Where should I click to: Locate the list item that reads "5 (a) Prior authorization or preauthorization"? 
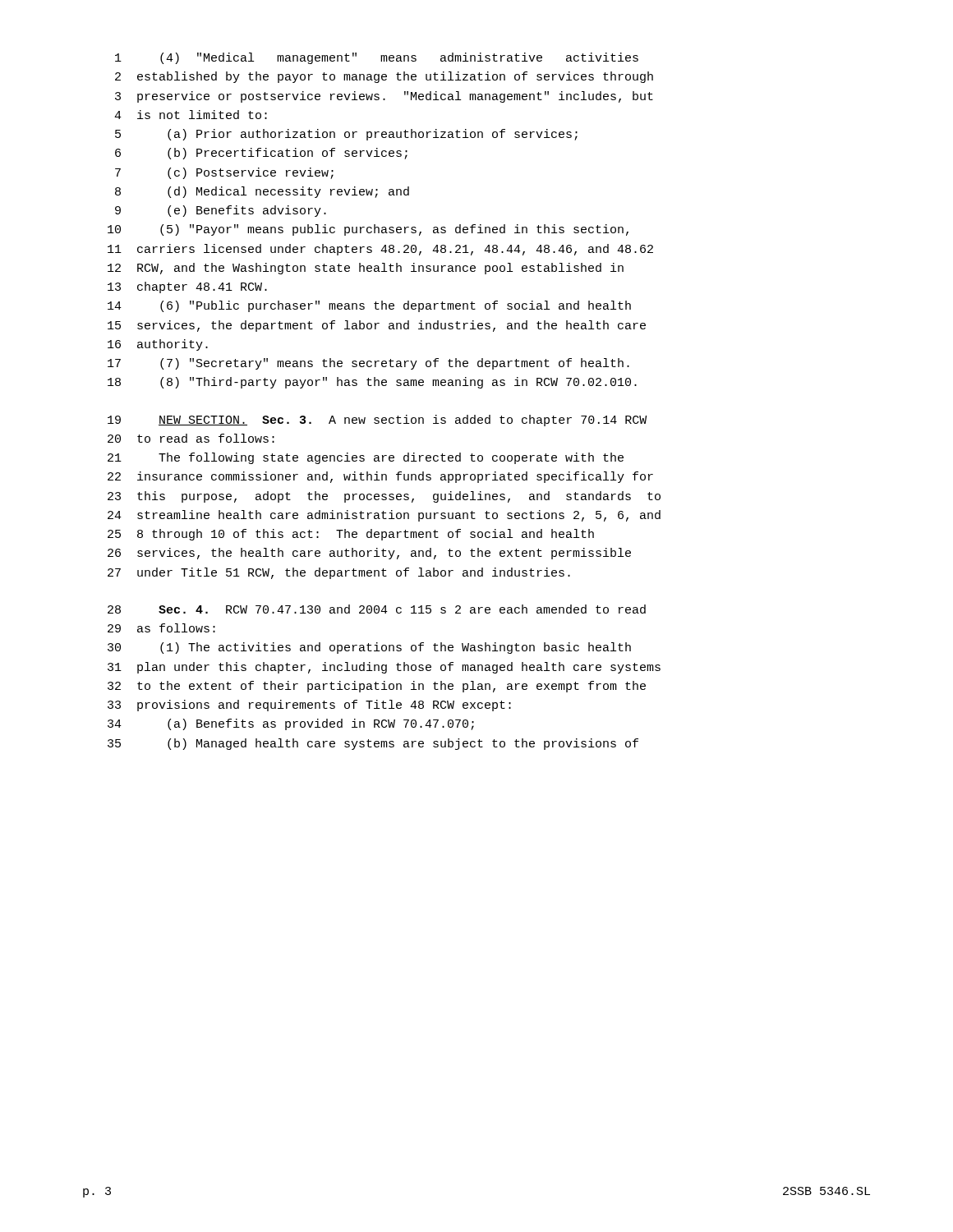click(x=476, y=135)
